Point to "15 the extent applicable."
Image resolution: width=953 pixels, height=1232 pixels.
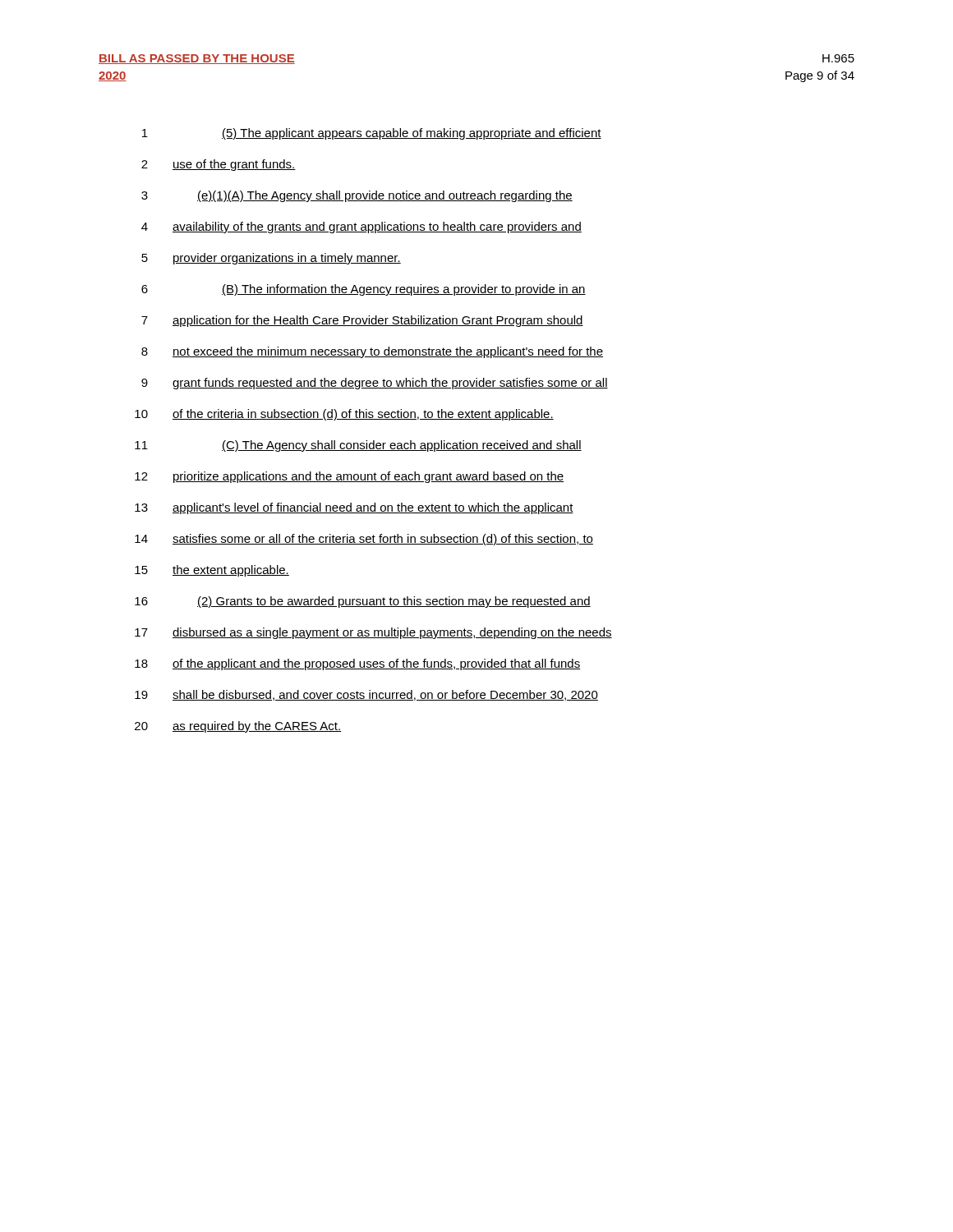tap(212, 571)
